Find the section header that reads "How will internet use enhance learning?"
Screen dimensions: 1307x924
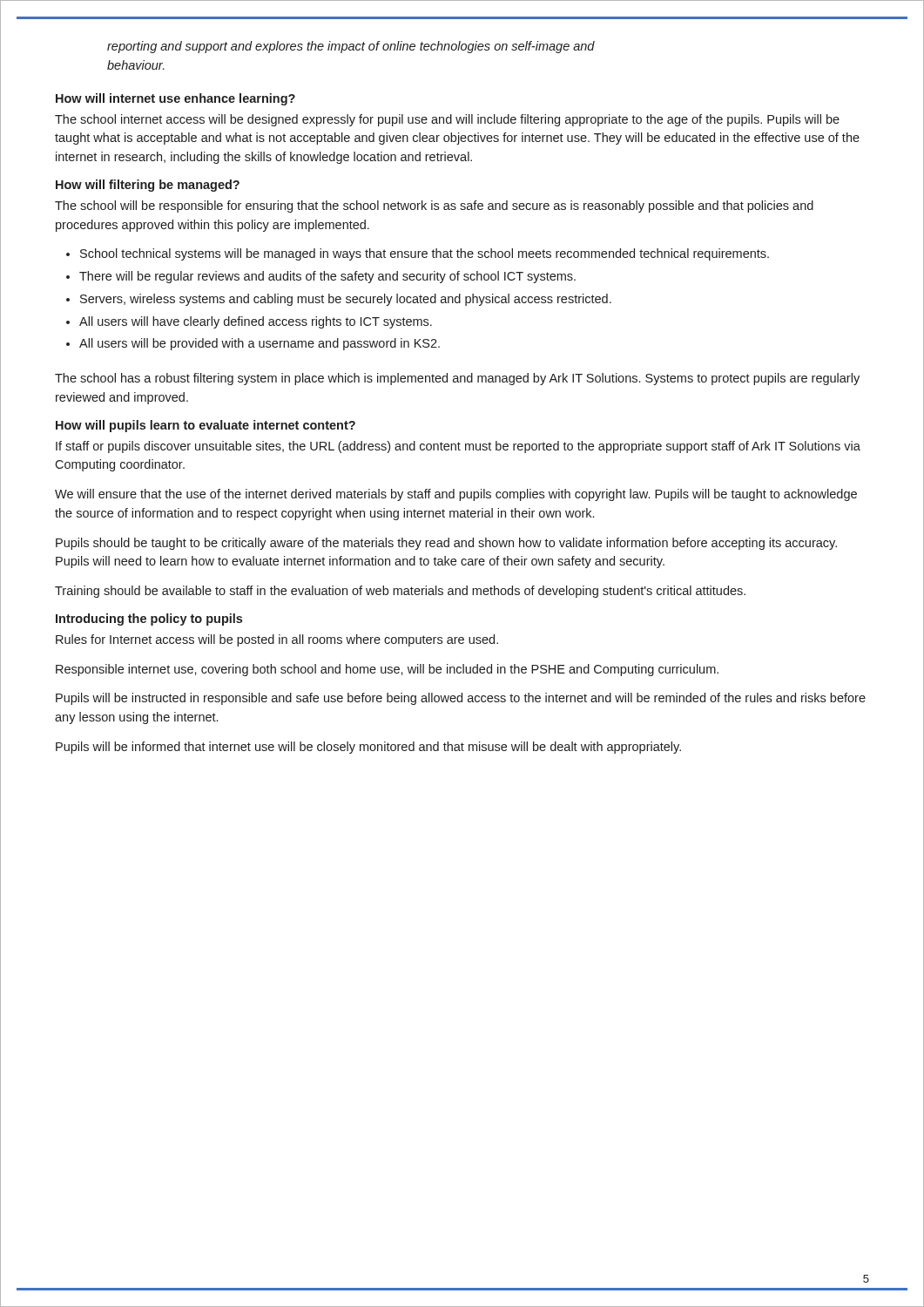[175, 98]
